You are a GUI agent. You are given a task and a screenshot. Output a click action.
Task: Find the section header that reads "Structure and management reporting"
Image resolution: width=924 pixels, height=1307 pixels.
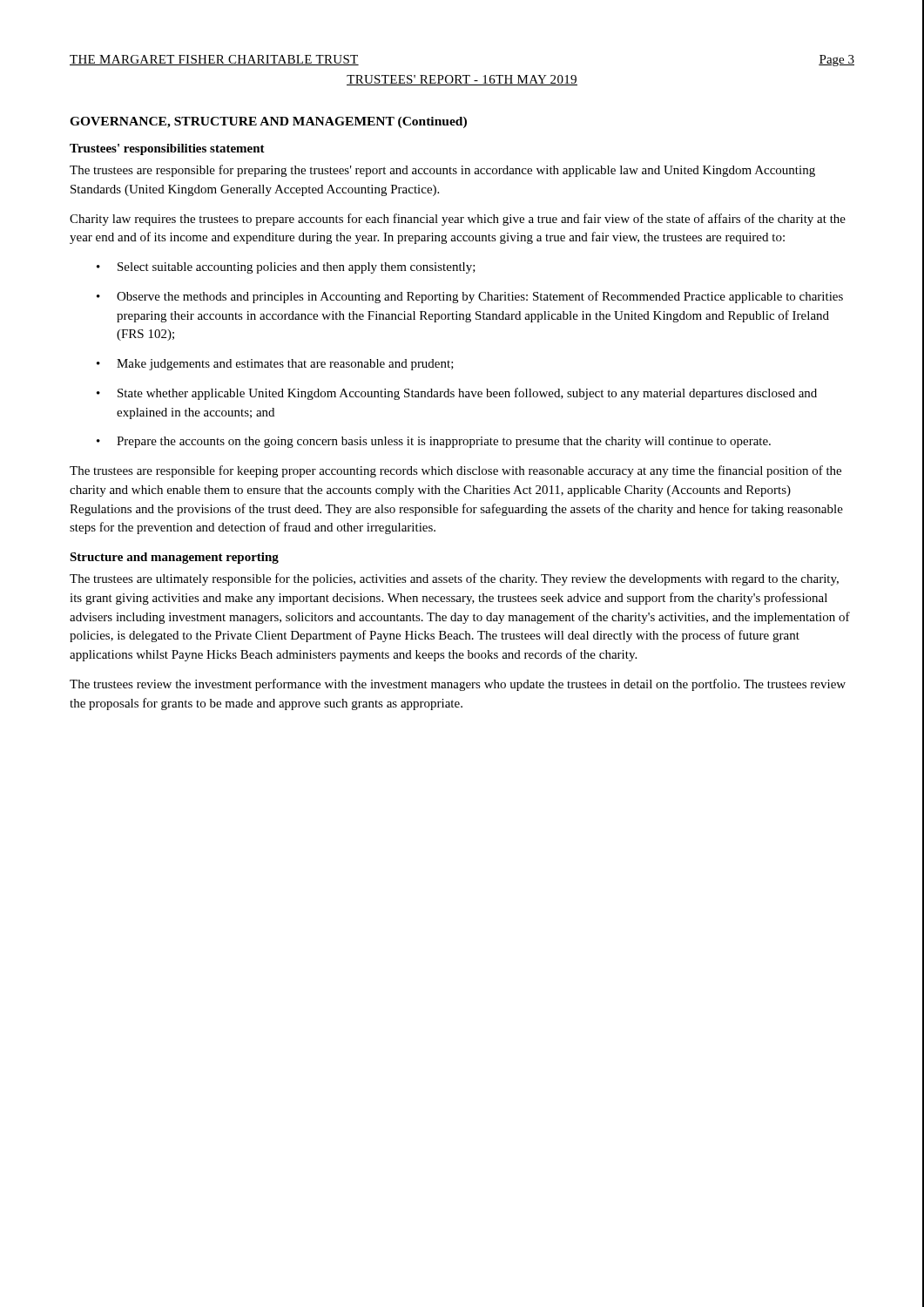(174, 557)
